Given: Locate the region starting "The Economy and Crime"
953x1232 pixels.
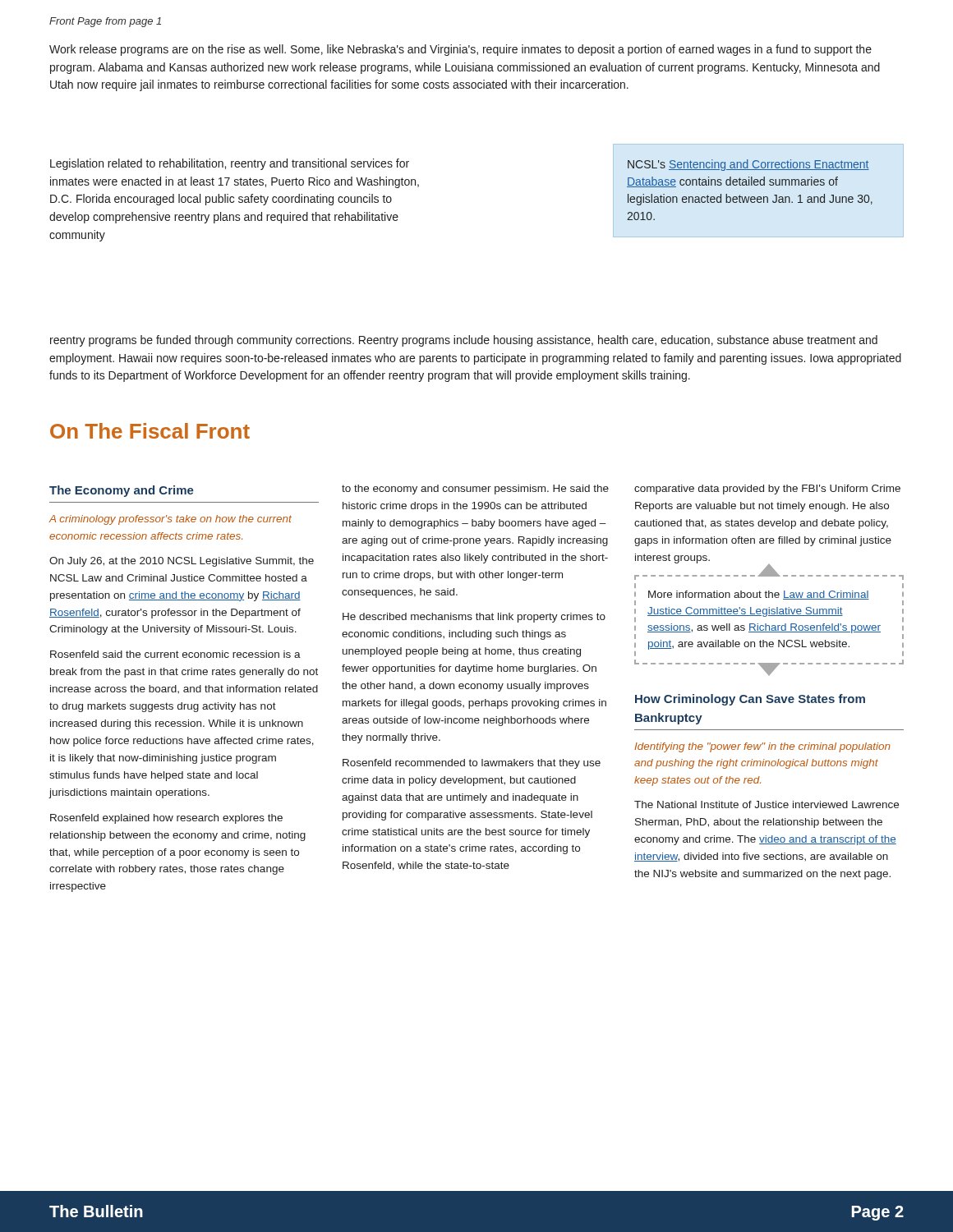Looking at the screenshot, I should (x=184, y=492).
